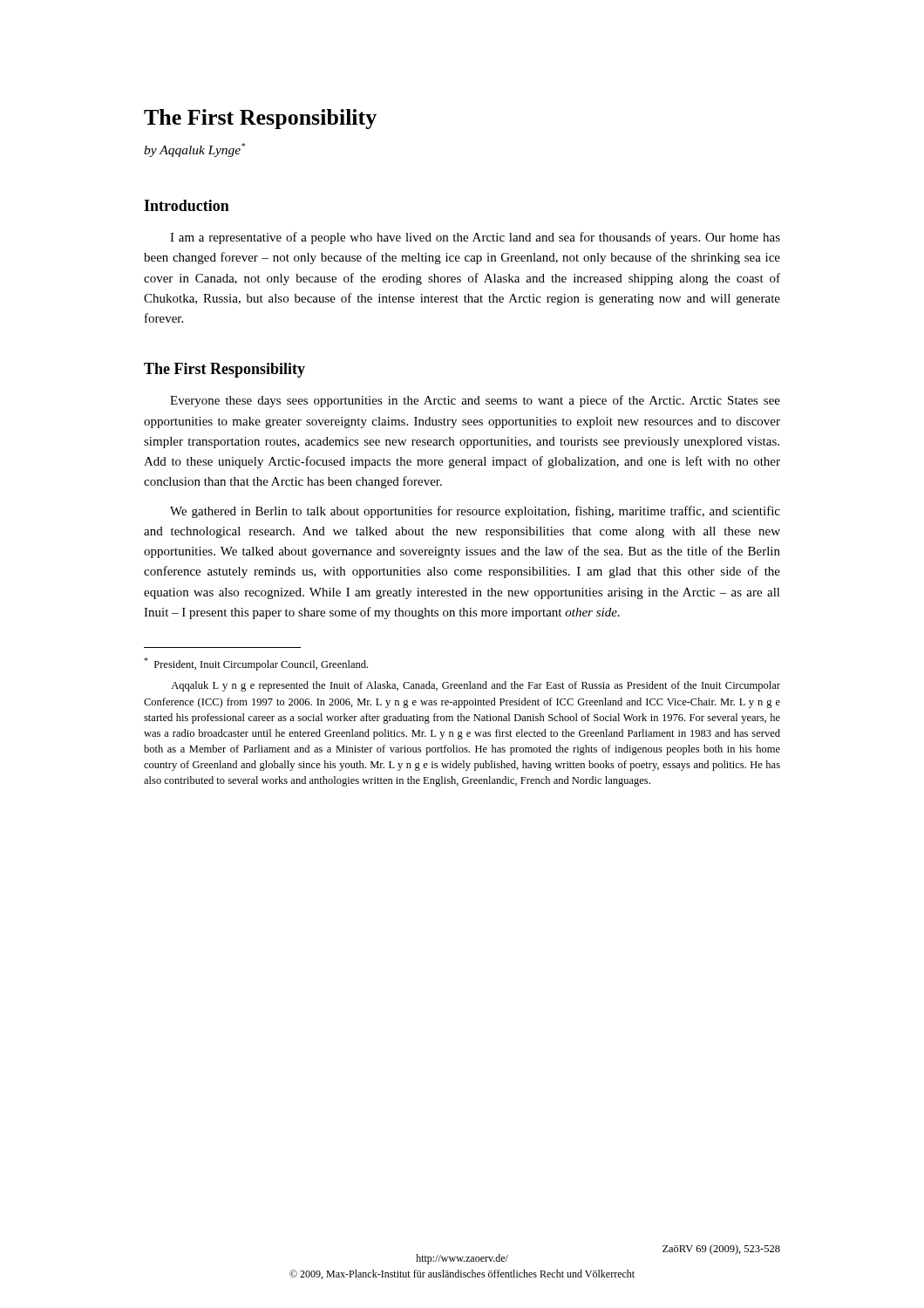Click on the title containing "The First Responsibility"
Image resolution: width=924 pixels, height=1308 pixels.
tap(260, 119)
